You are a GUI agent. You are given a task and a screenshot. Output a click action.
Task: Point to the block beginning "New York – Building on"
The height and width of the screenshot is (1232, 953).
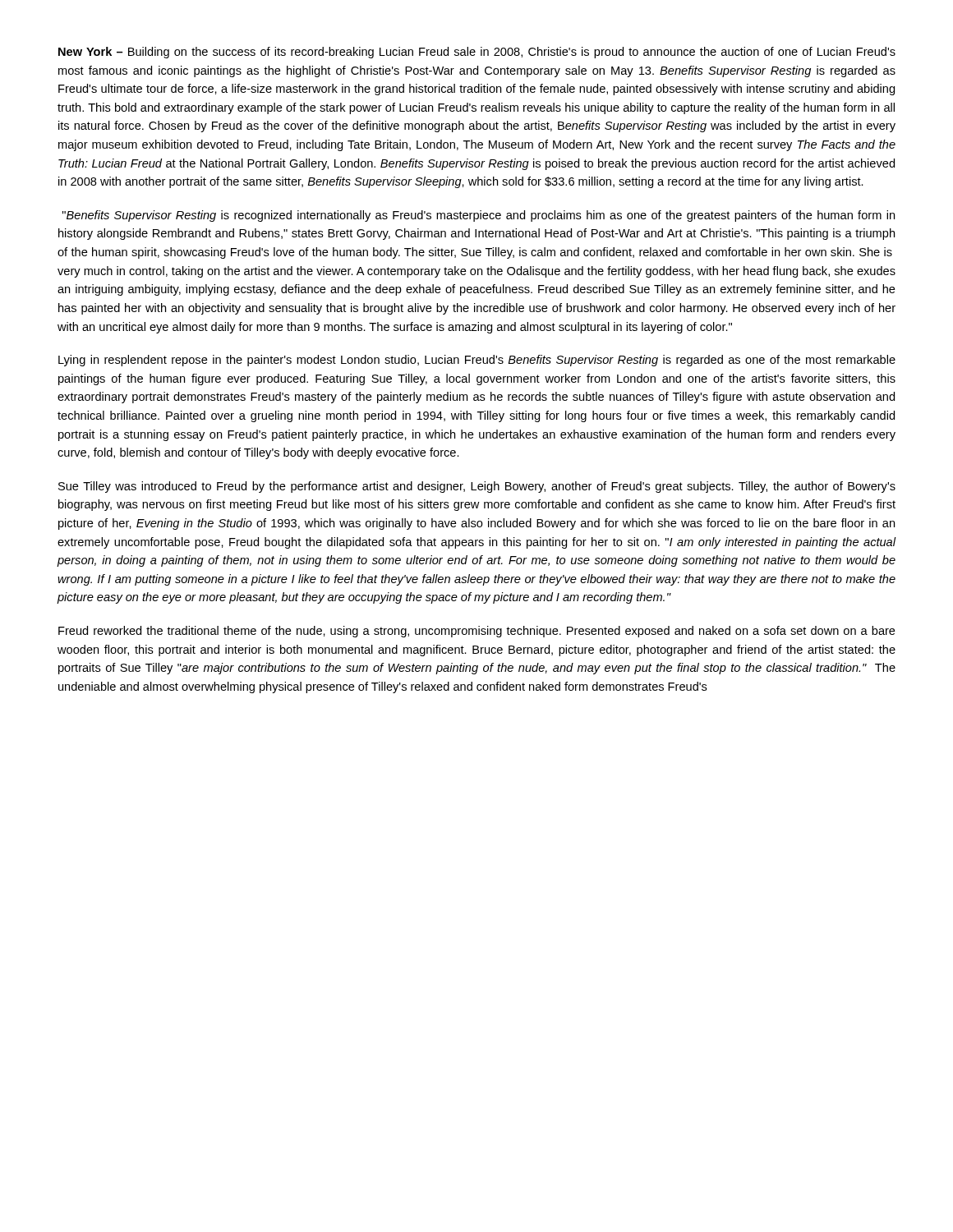(476, 117)
